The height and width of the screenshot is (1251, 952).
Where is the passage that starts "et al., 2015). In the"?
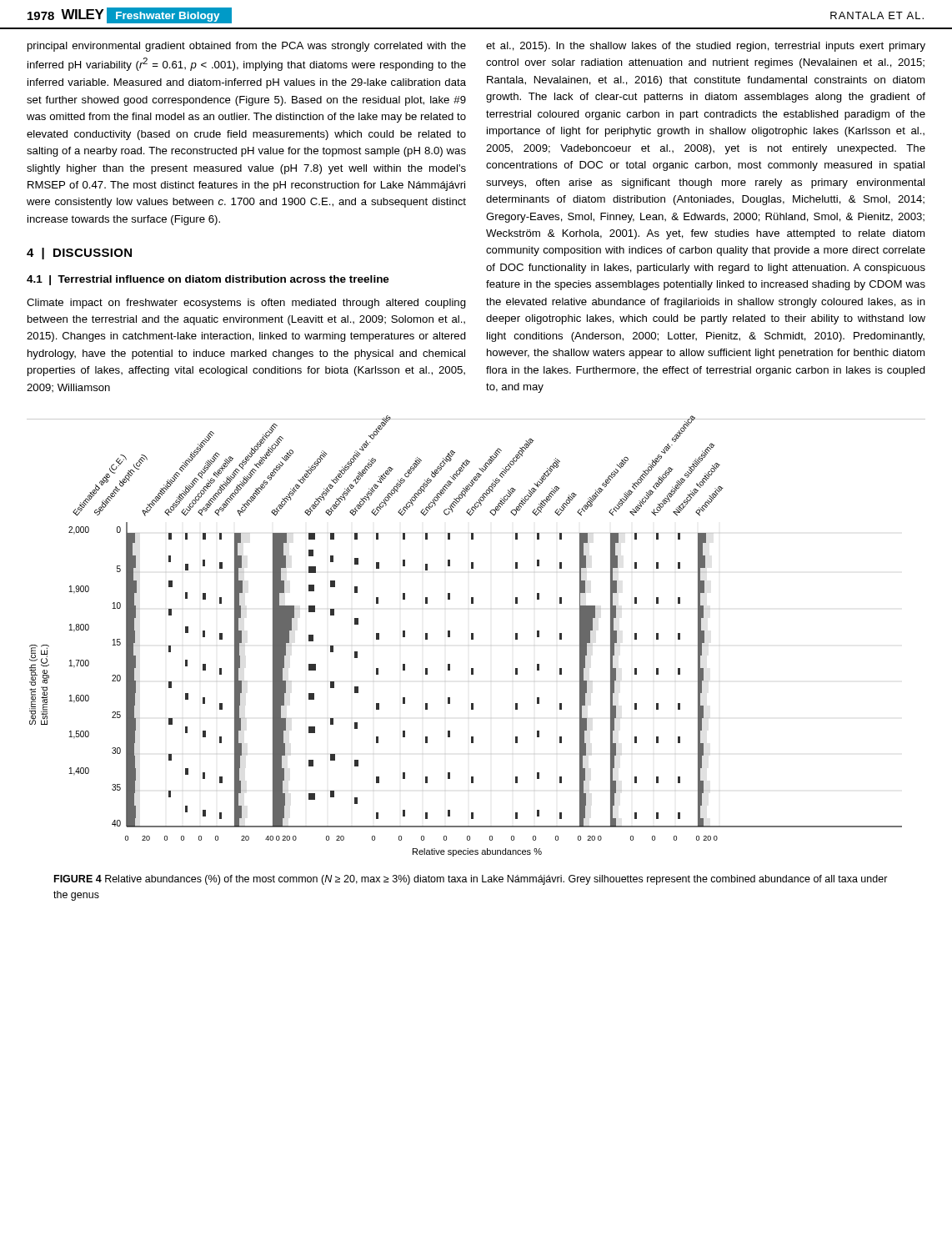click(x=706, y=217)
